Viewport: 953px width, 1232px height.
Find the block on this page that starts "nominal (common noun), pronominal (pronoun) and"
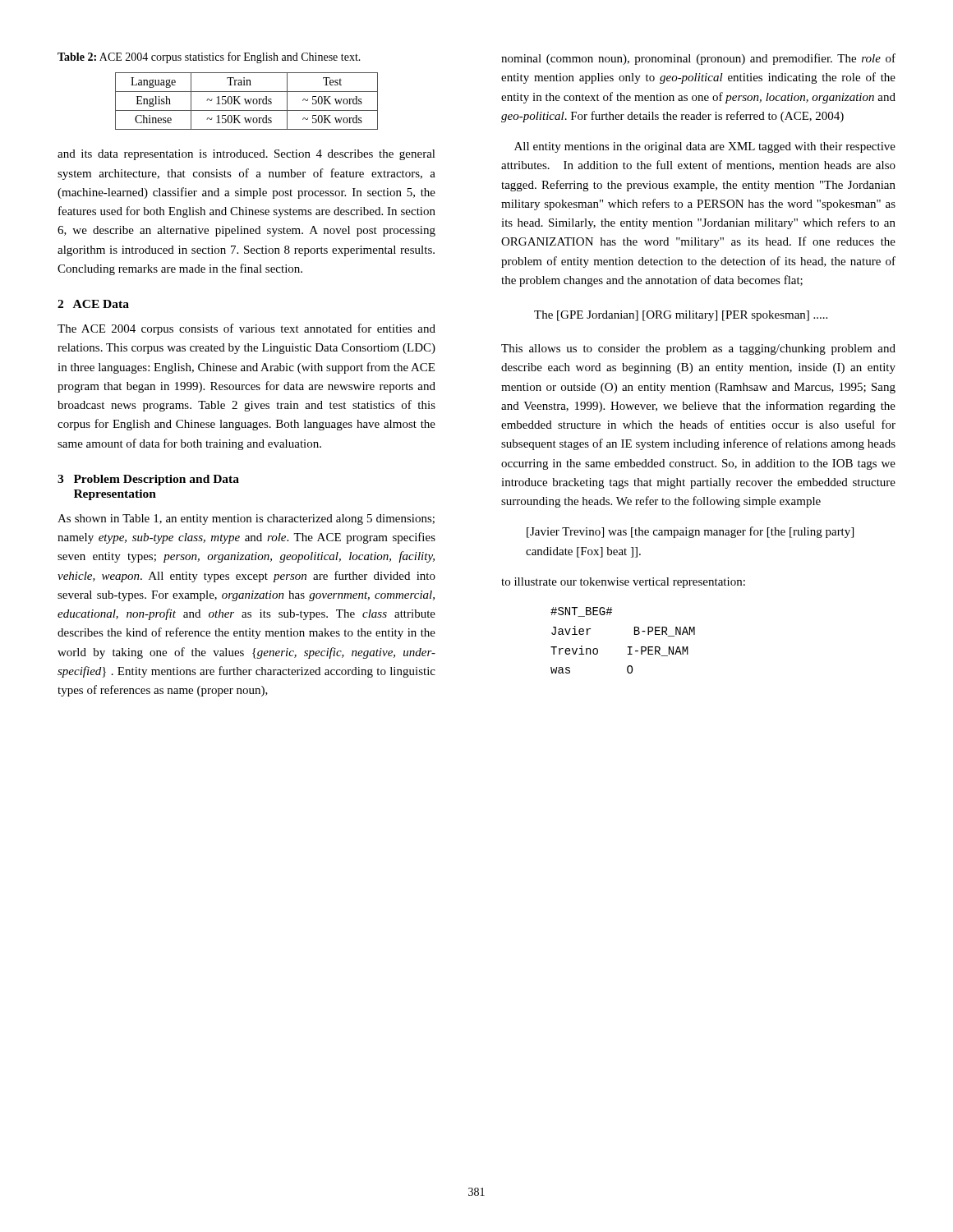tap(698, 87)
